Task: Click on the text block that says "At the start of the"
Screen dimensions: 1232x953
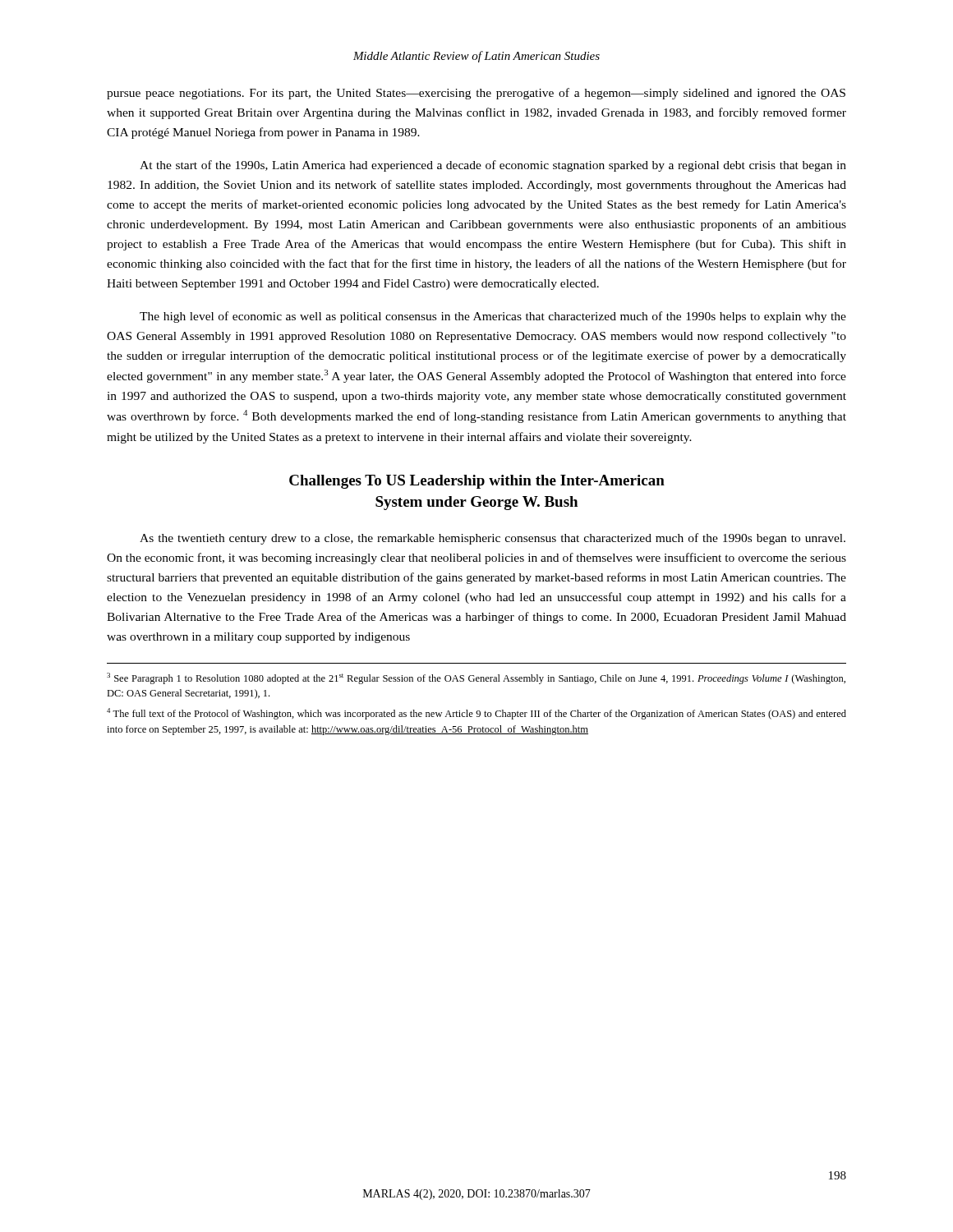Action: (476, 224)
